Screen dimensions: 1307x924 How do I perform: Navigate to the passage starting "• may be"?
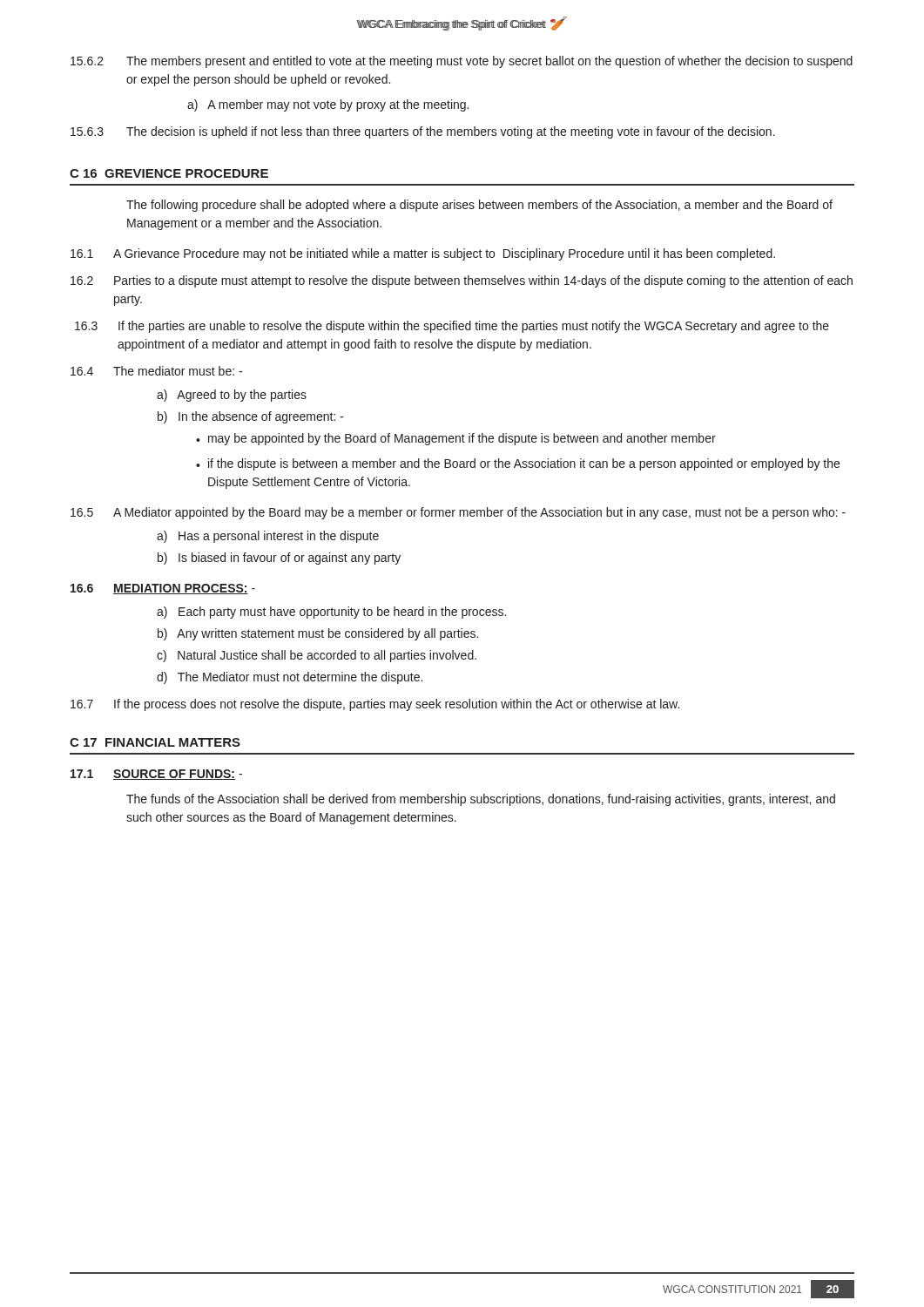coord(456,440)
